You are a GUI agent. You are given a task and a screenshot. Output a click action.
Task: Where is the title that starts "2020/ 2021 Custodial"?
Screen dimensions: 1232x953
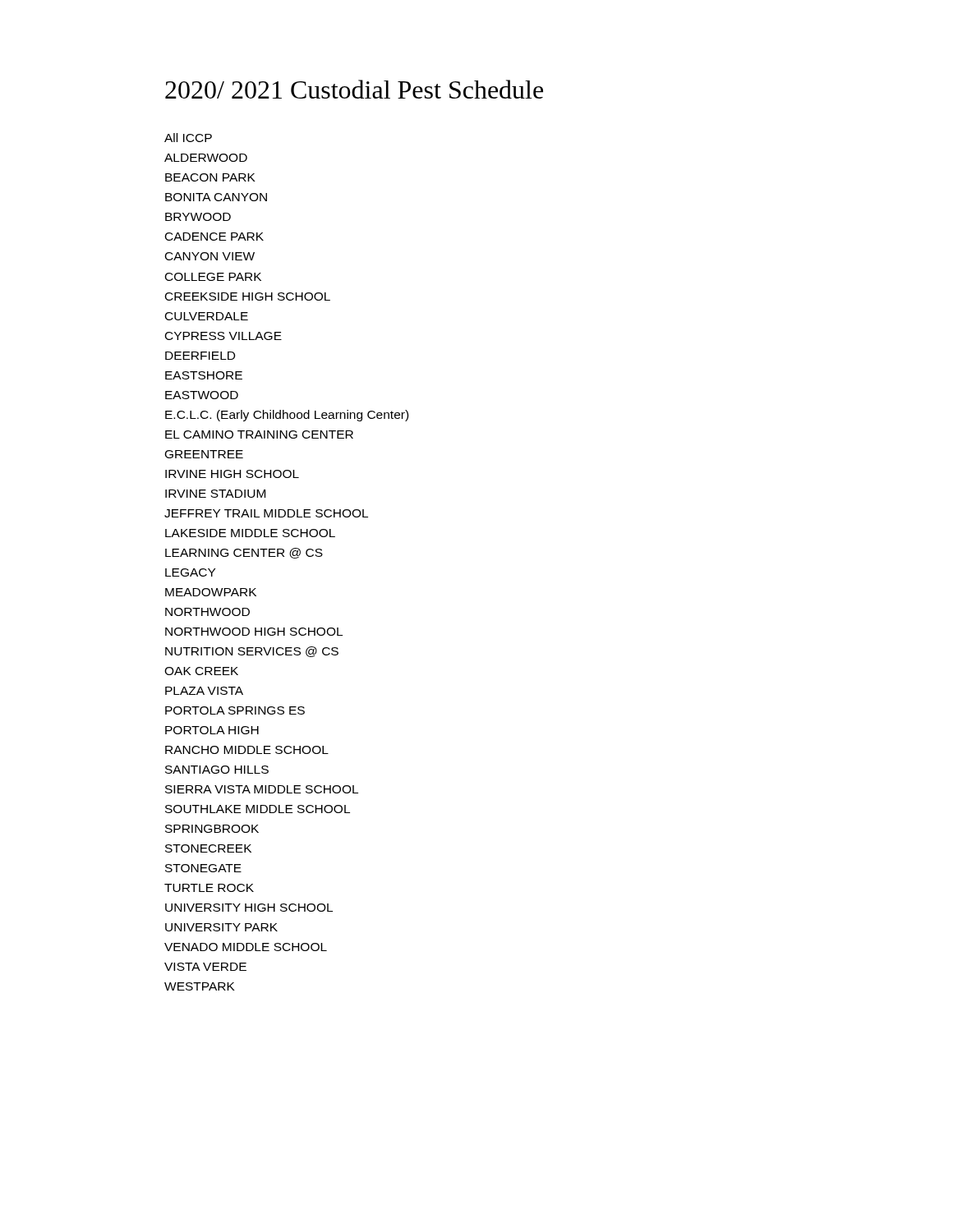[x=354, y=90]
